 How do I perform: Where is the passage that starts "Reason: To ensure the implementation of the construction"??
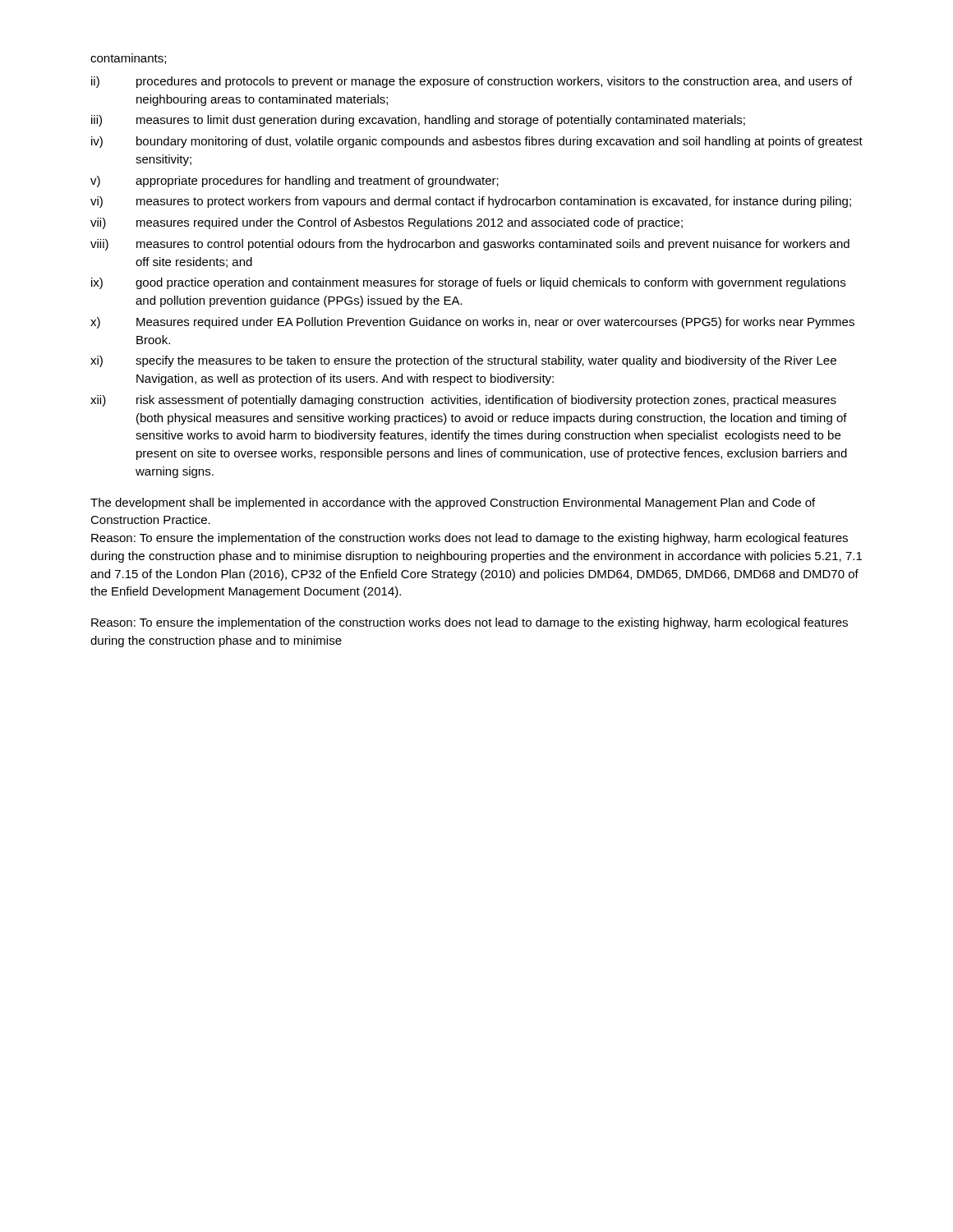(469, 631)
